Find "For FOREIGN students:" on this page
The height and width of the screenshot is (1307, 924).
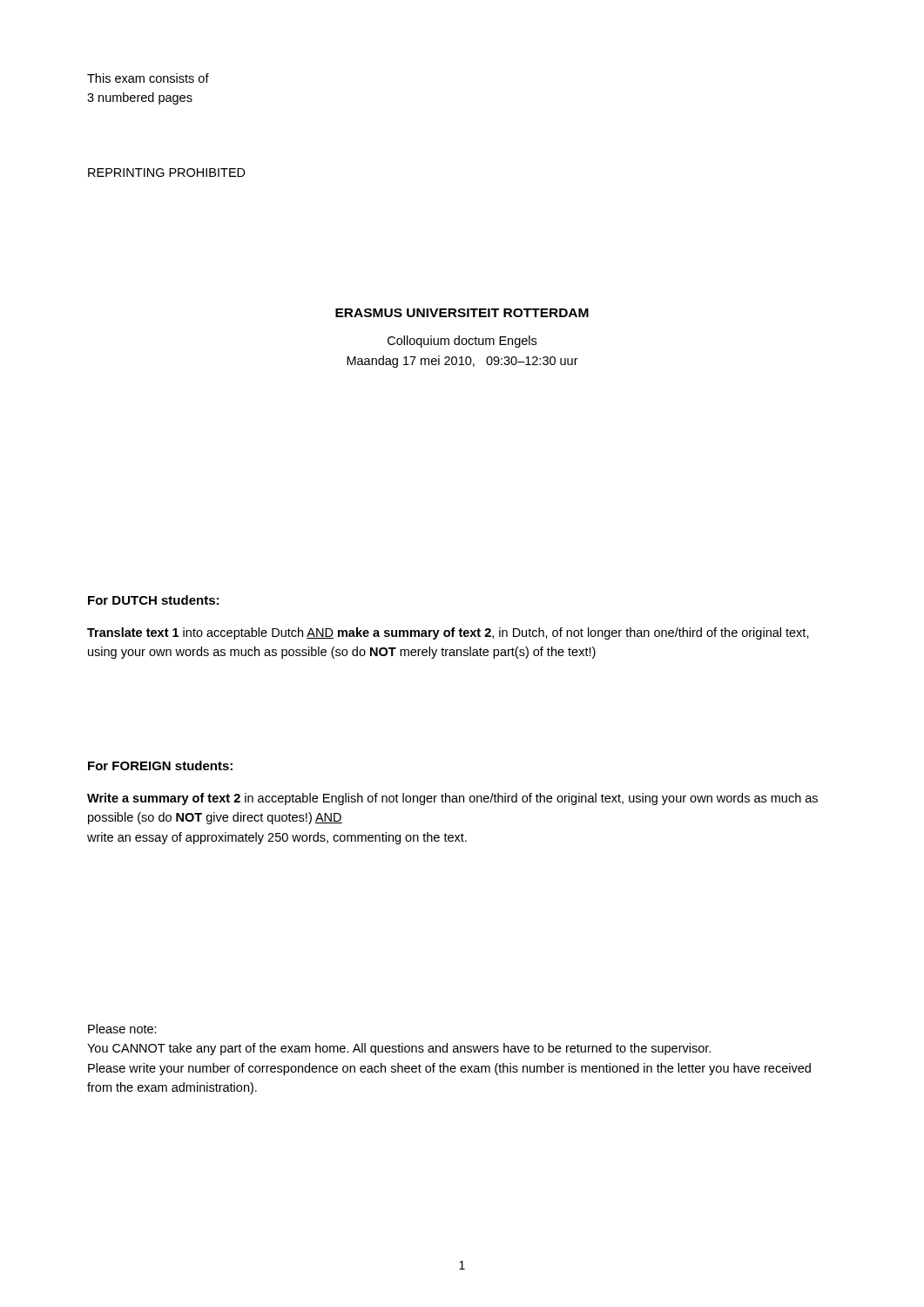coord(160,765)
